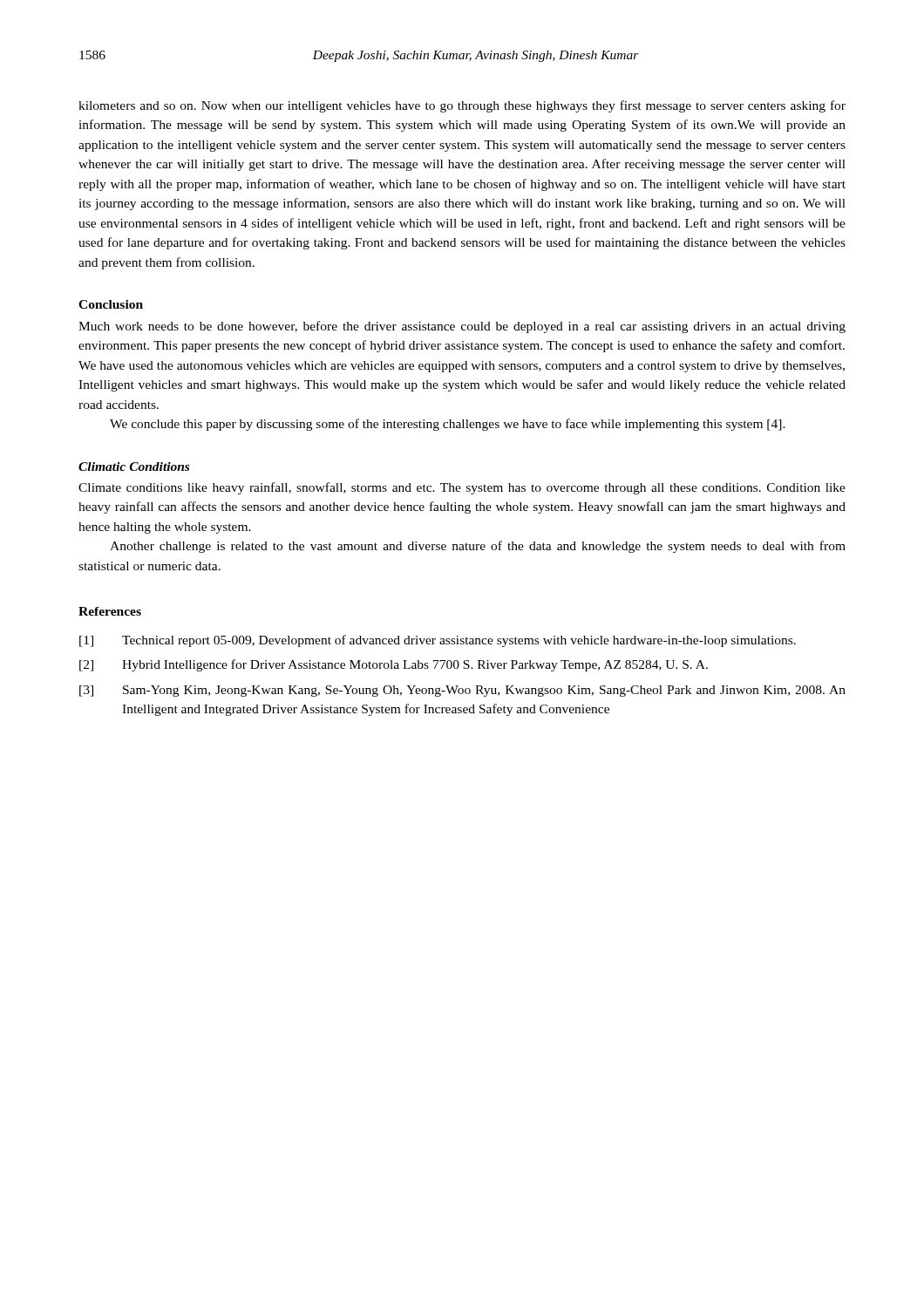The width and height of the screenshot is (924, 1308).
Task: Select the text block starting "kilometers and so on. Now when our"
Action: 462,183
